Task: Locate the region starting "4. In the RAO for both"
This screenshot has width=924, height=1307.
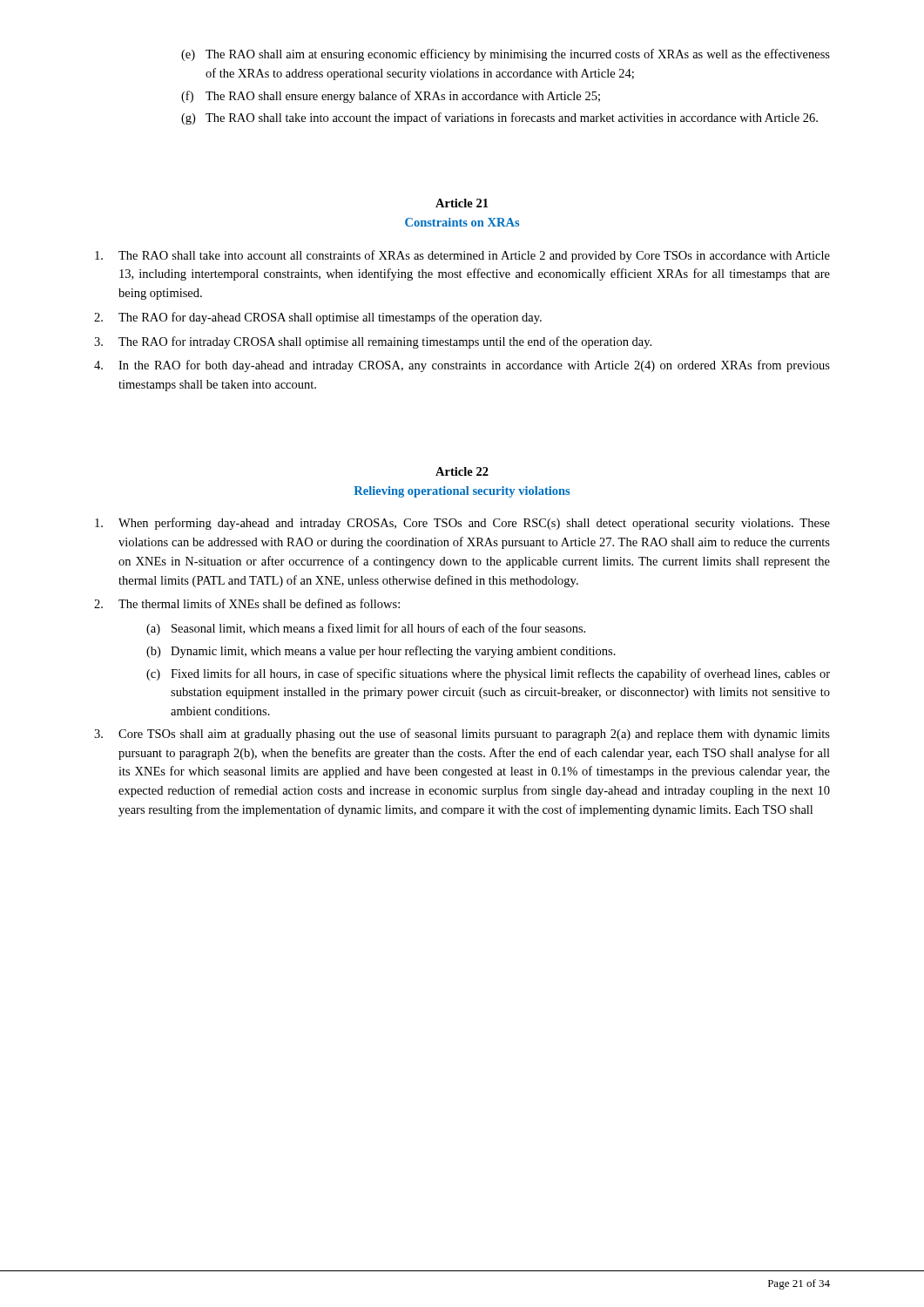Action: click(x=462, y=376)
